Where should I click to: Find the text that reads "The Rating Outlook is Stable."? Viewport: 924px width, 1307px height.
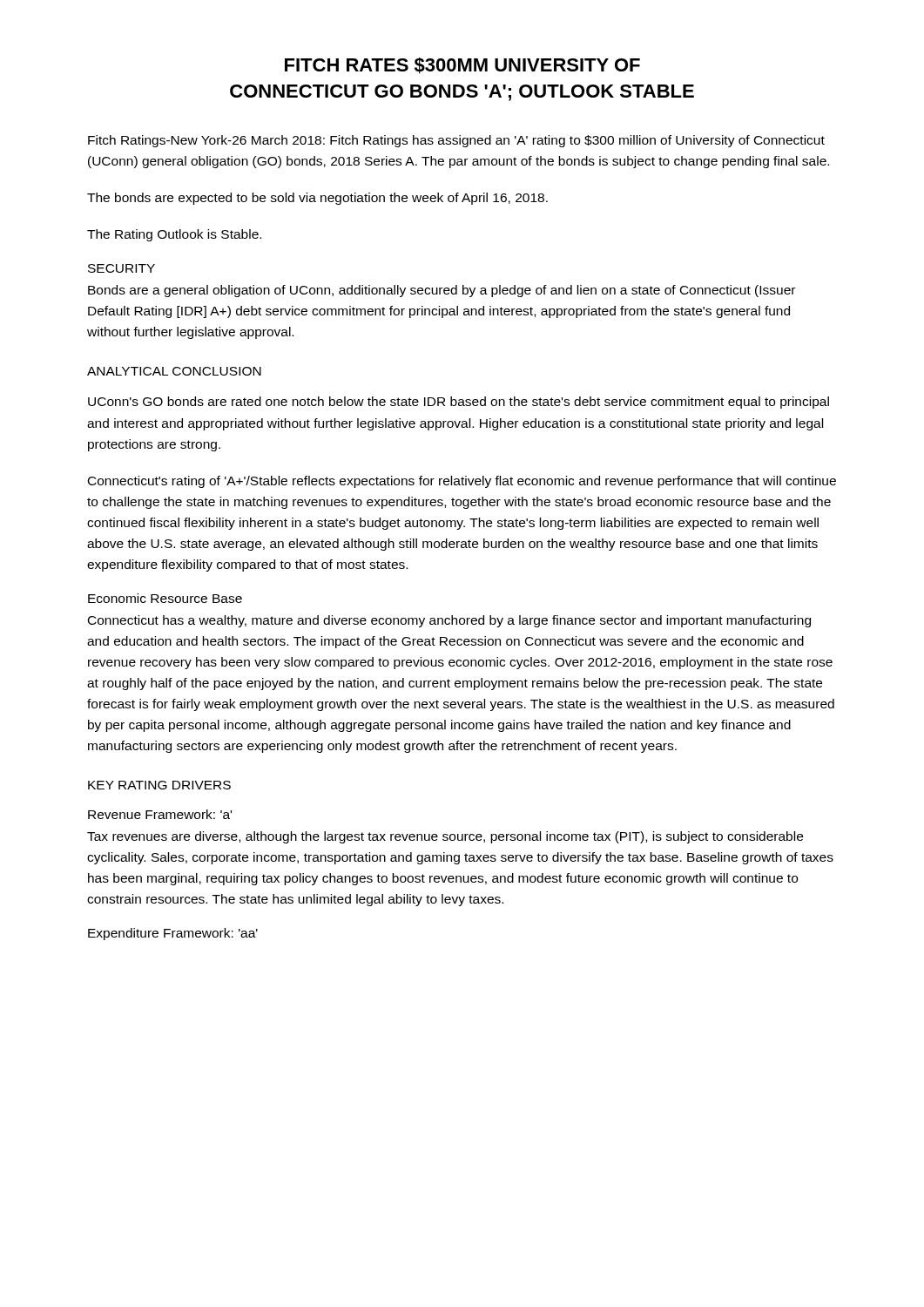(x=175, y=234)
